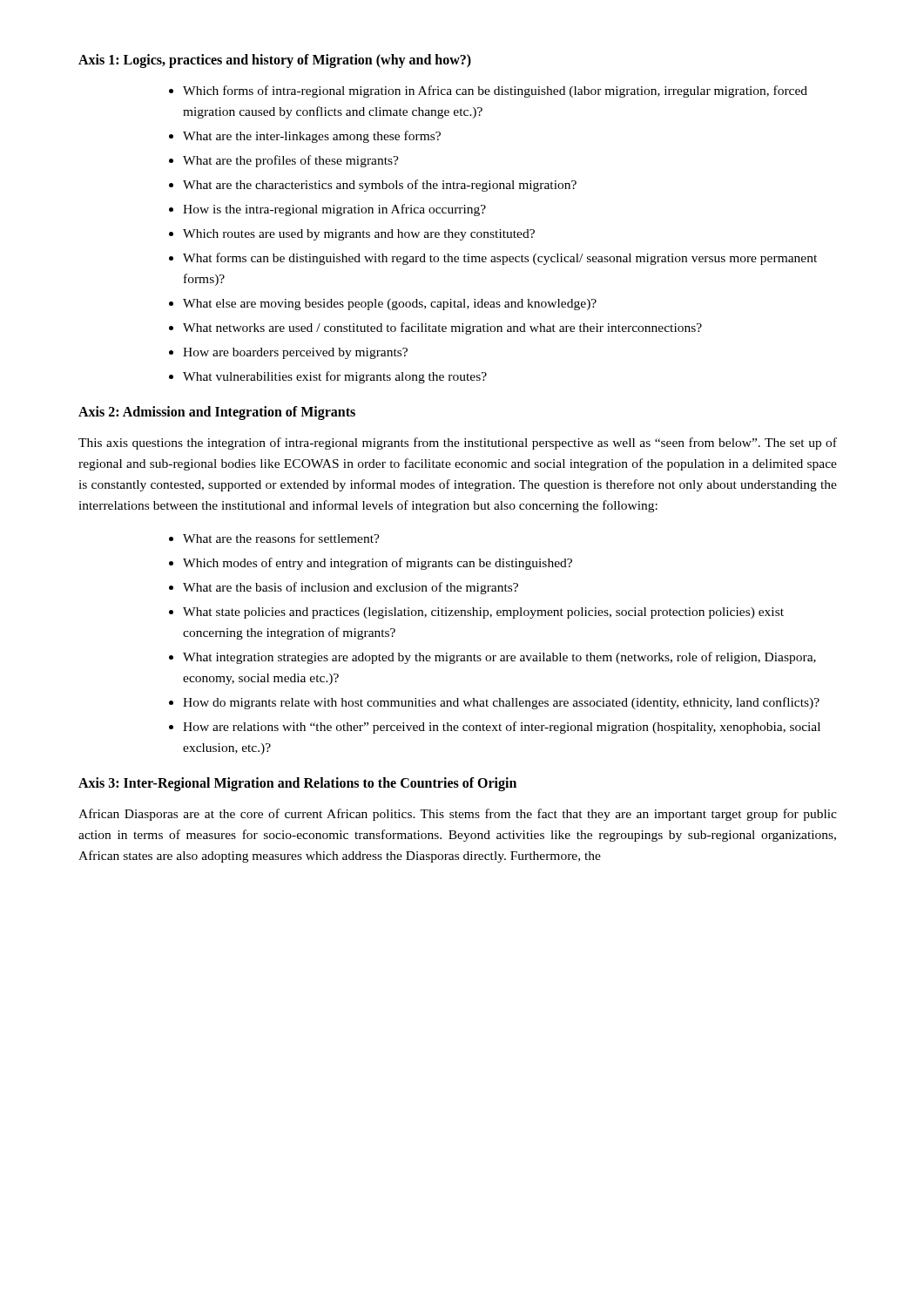Image resolution: width=924 pixels, height=1307 pixels.
Task: Point to the text starting "Which modes of entry and integration of migrants"
Action: pyautogui.click(x=510, y=563)
